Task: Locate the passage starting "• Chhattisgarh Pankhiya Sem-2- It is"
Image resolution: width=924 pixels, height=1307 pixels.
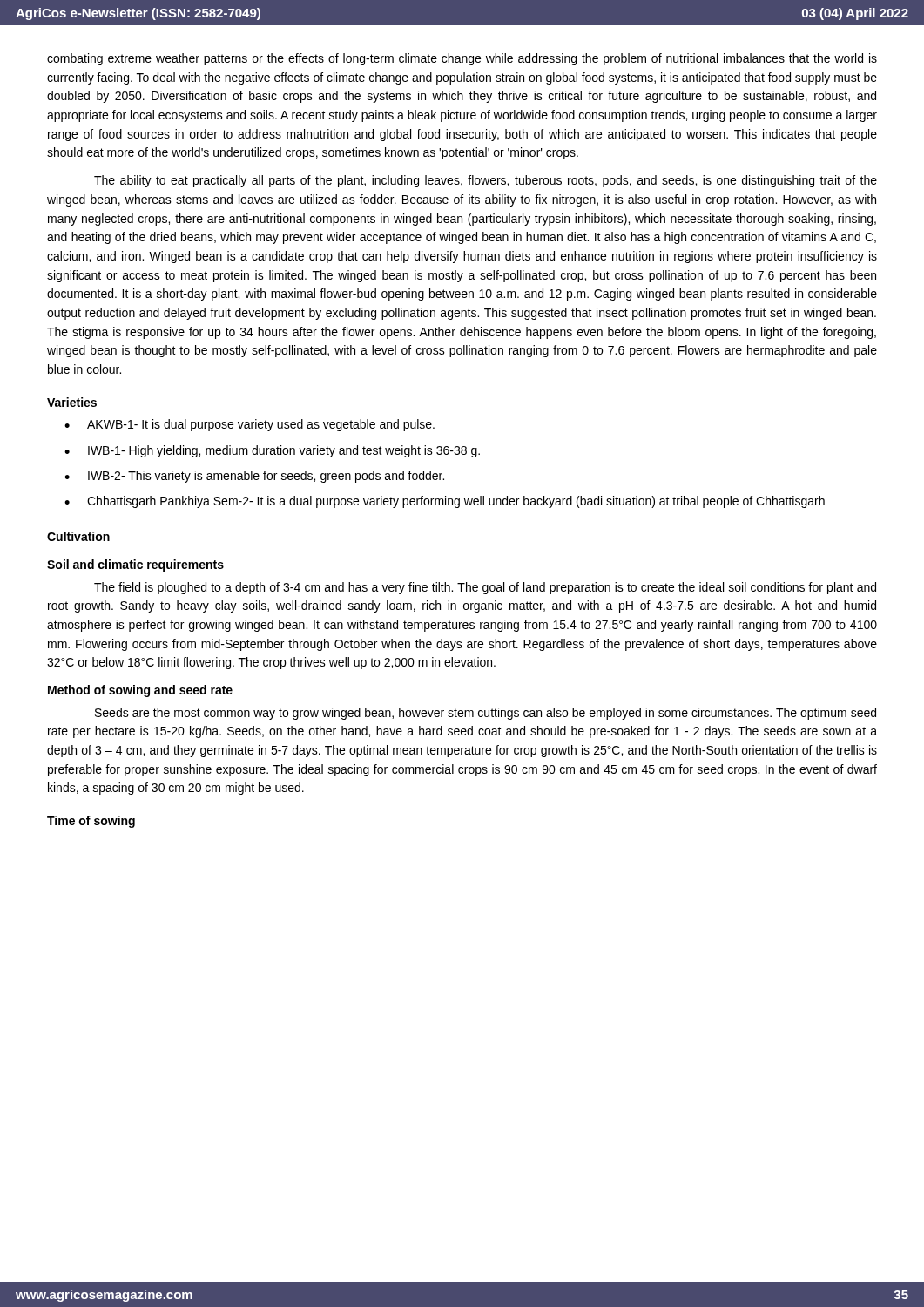Action: coord(445,503)
